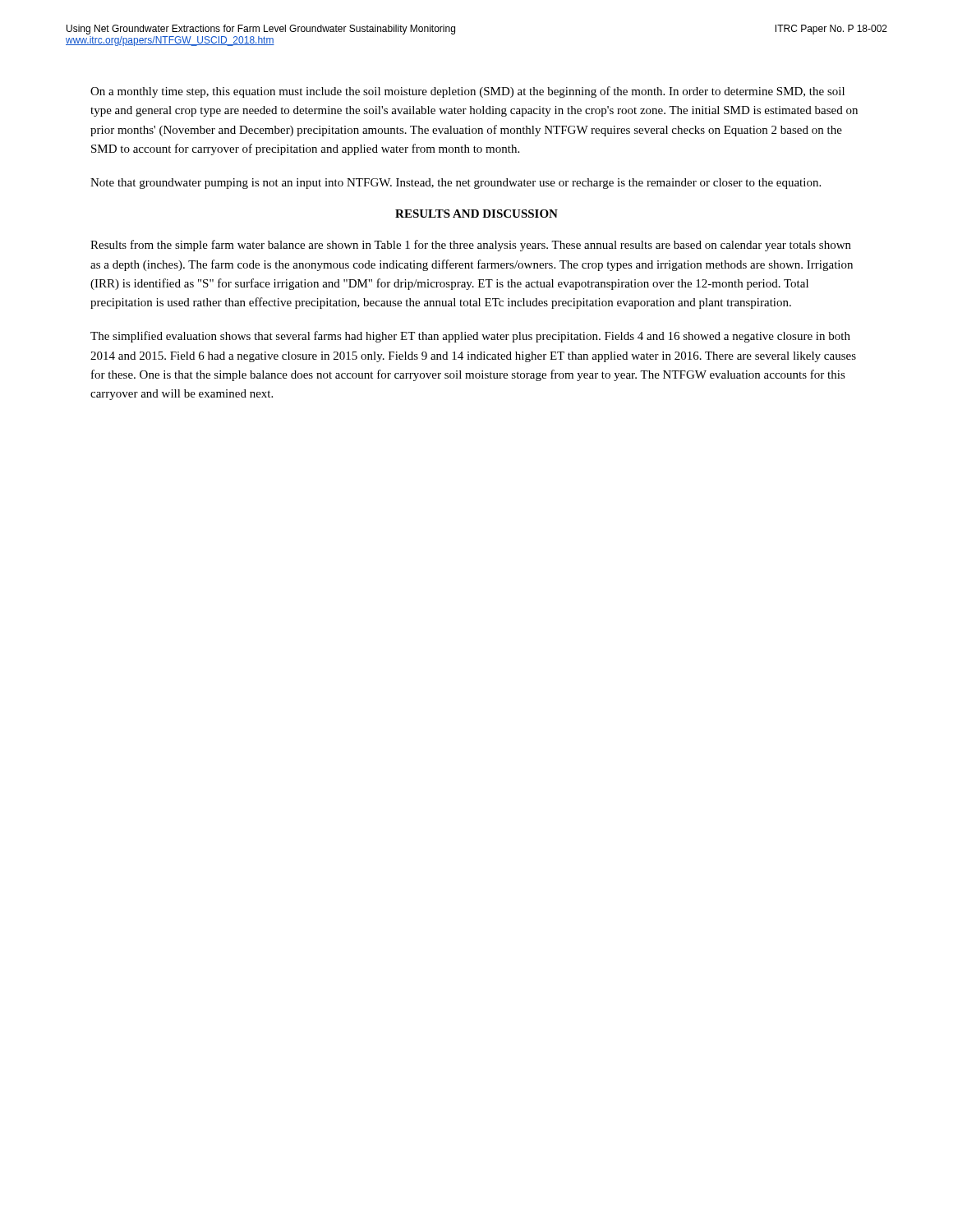Select the element starting "Results from the simple"

[472, 274]
